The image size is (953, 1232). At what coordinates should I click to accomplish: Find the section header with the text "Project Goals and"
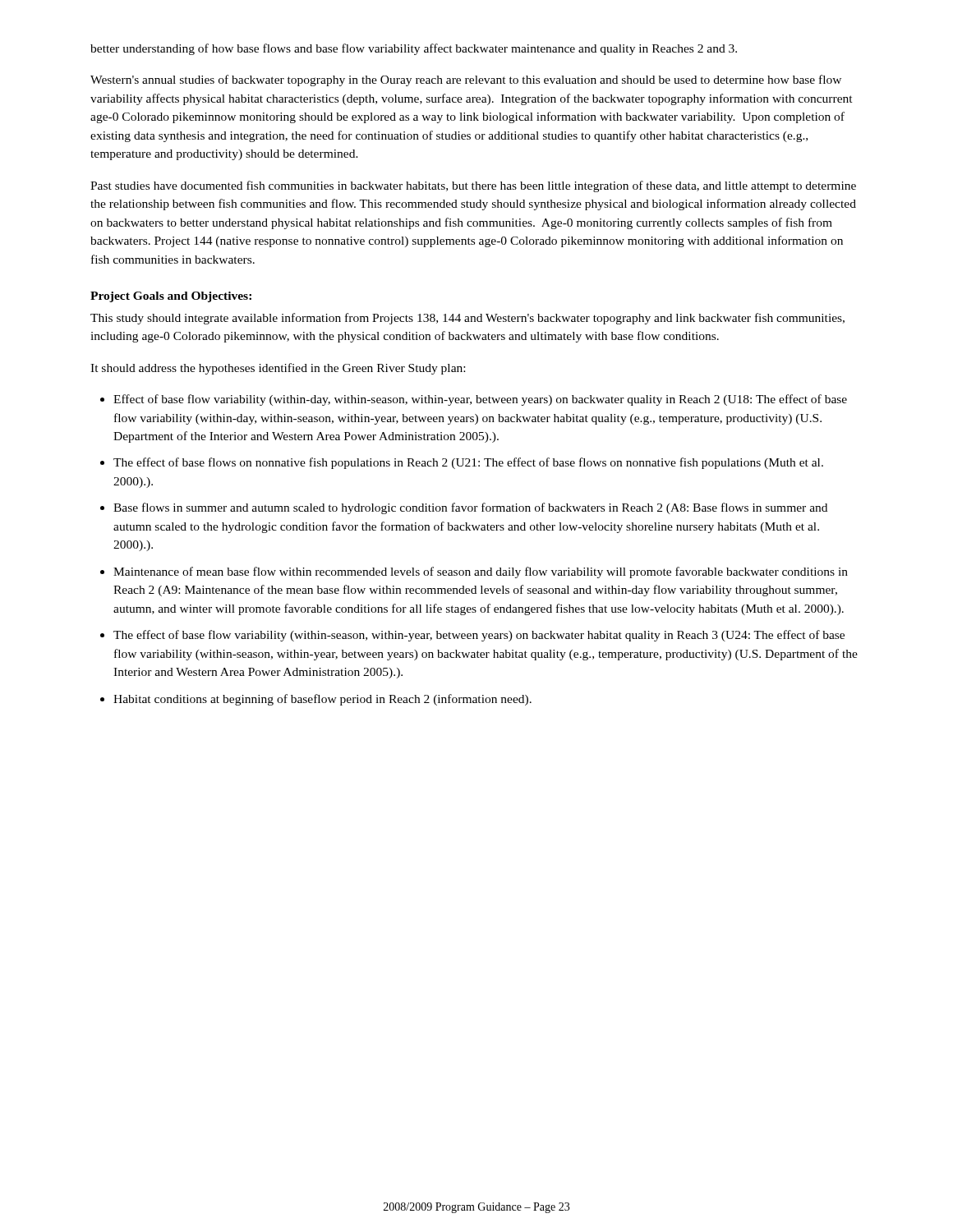point(171,295)
